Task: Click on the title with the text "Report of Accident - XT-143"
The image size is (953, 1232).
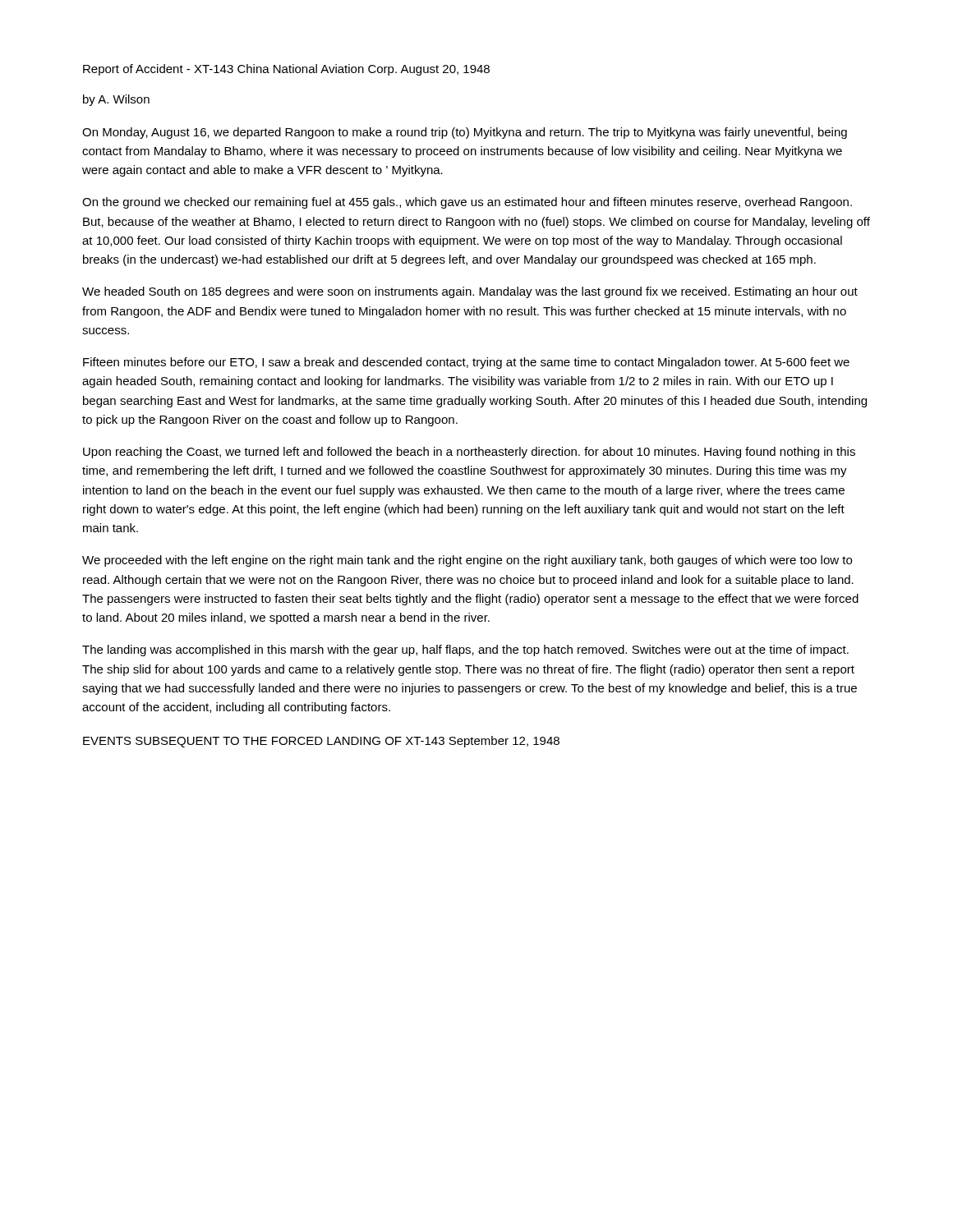Action: click(x=286, y=69)
